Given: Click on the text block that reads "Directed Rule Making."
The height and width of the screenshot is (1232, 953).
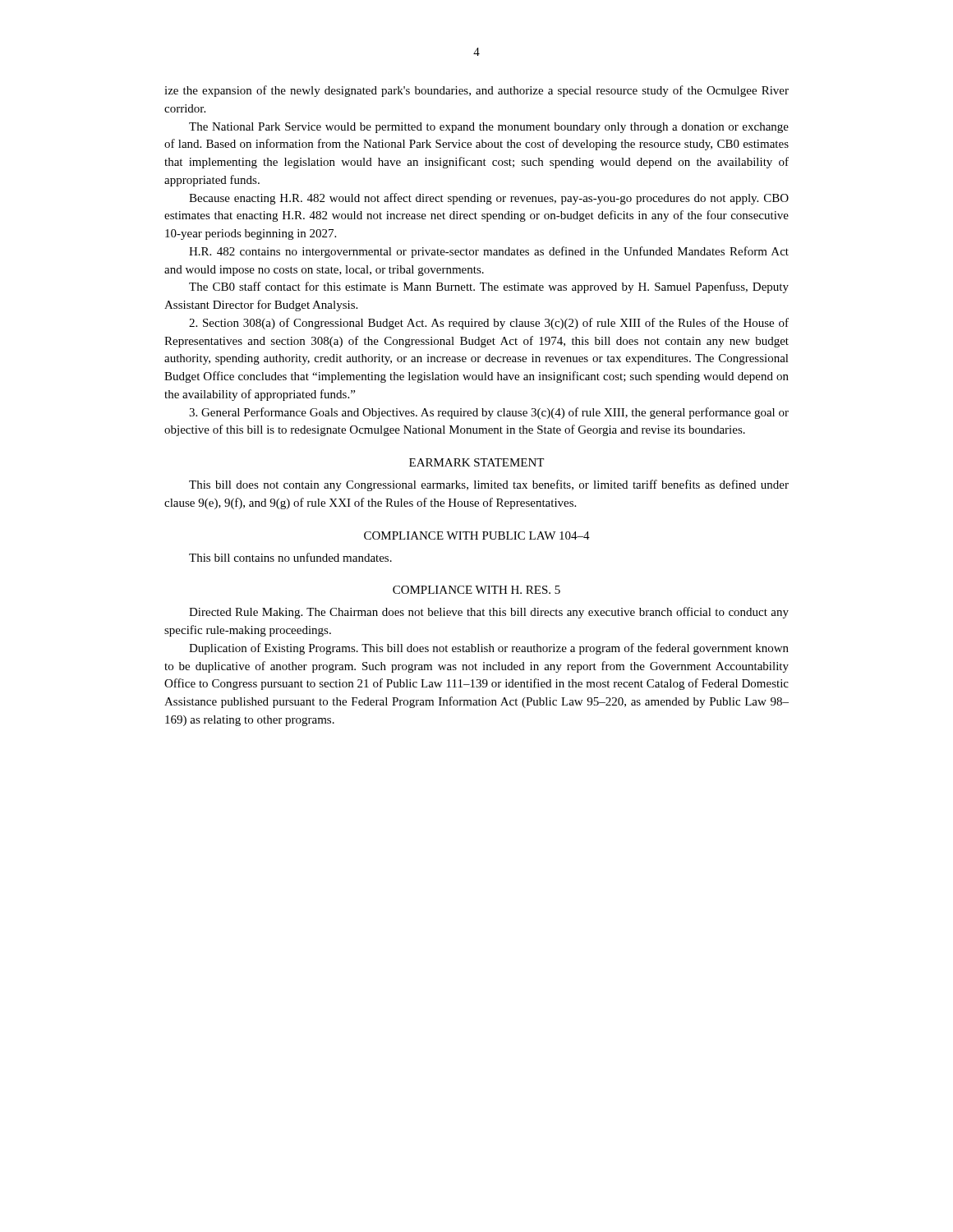Looking at the screenshot, I should click(x=476, y=666).
